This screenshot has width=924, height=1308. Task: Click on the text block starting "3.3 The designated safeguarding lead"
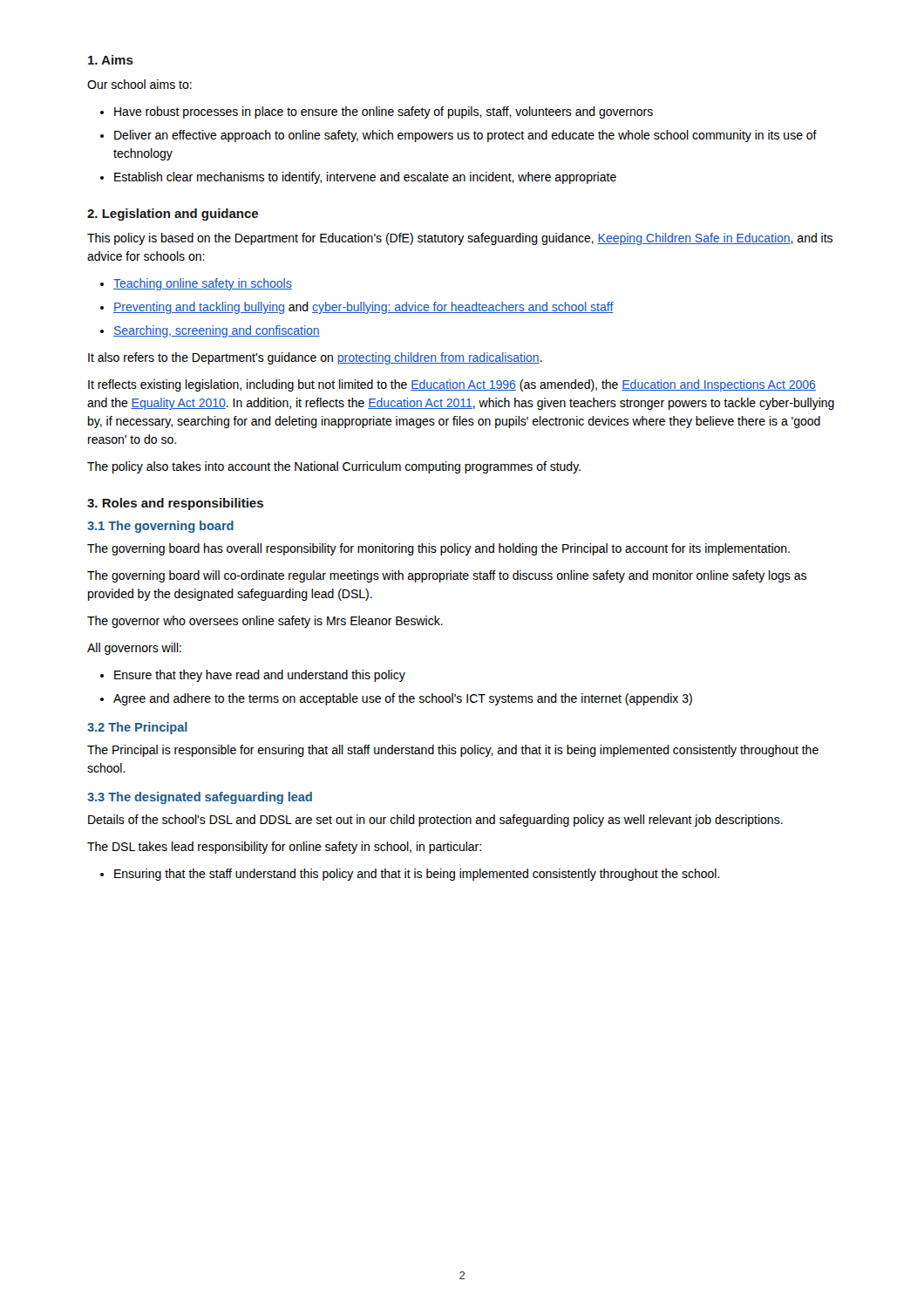pyautogui.click(x=200, y=797)
